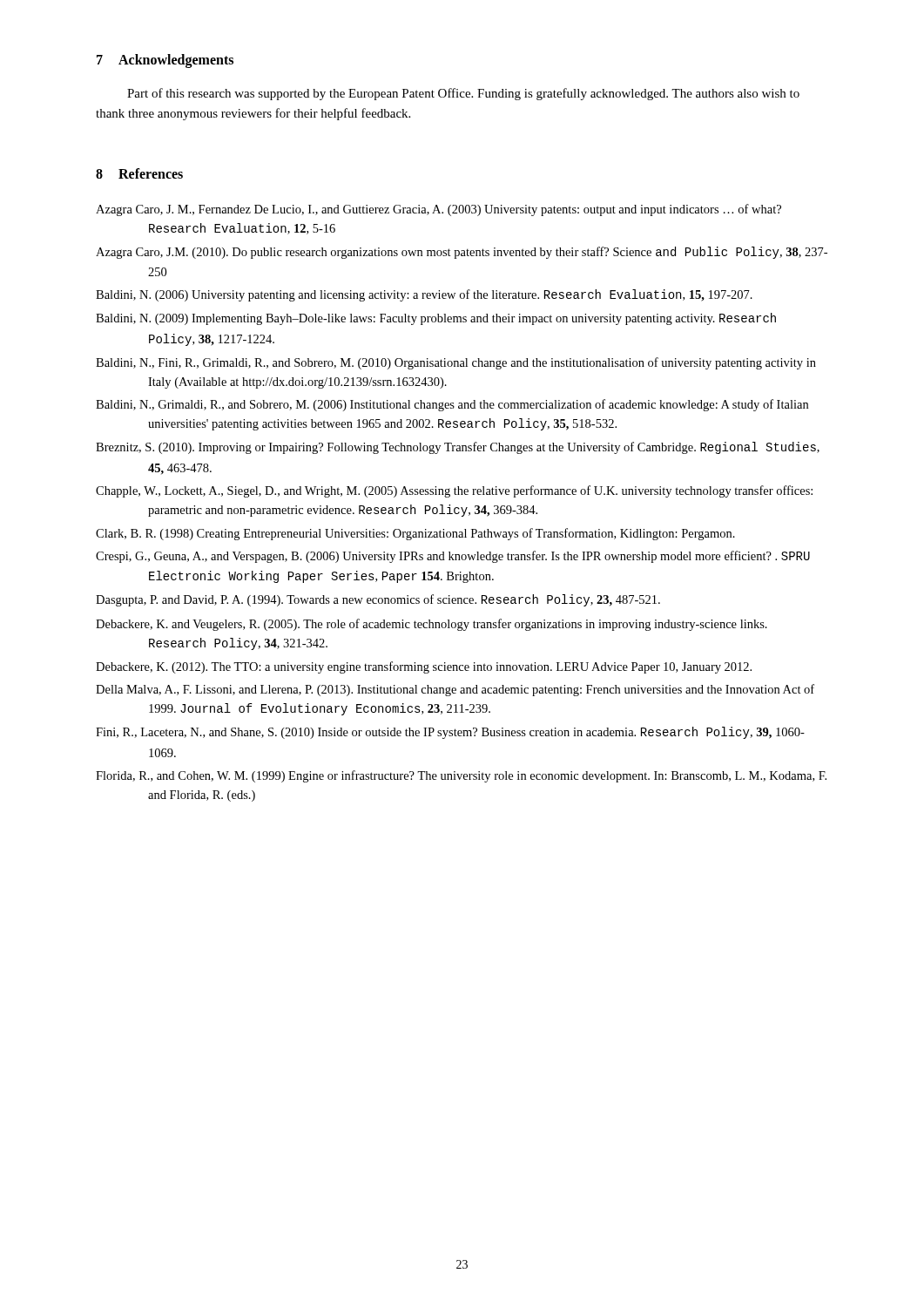Find the list item that reads "Dasgupta, P. and"
Image resolution: width=924 pixels, height=1307 pixels.
click(x=378, y=600)
